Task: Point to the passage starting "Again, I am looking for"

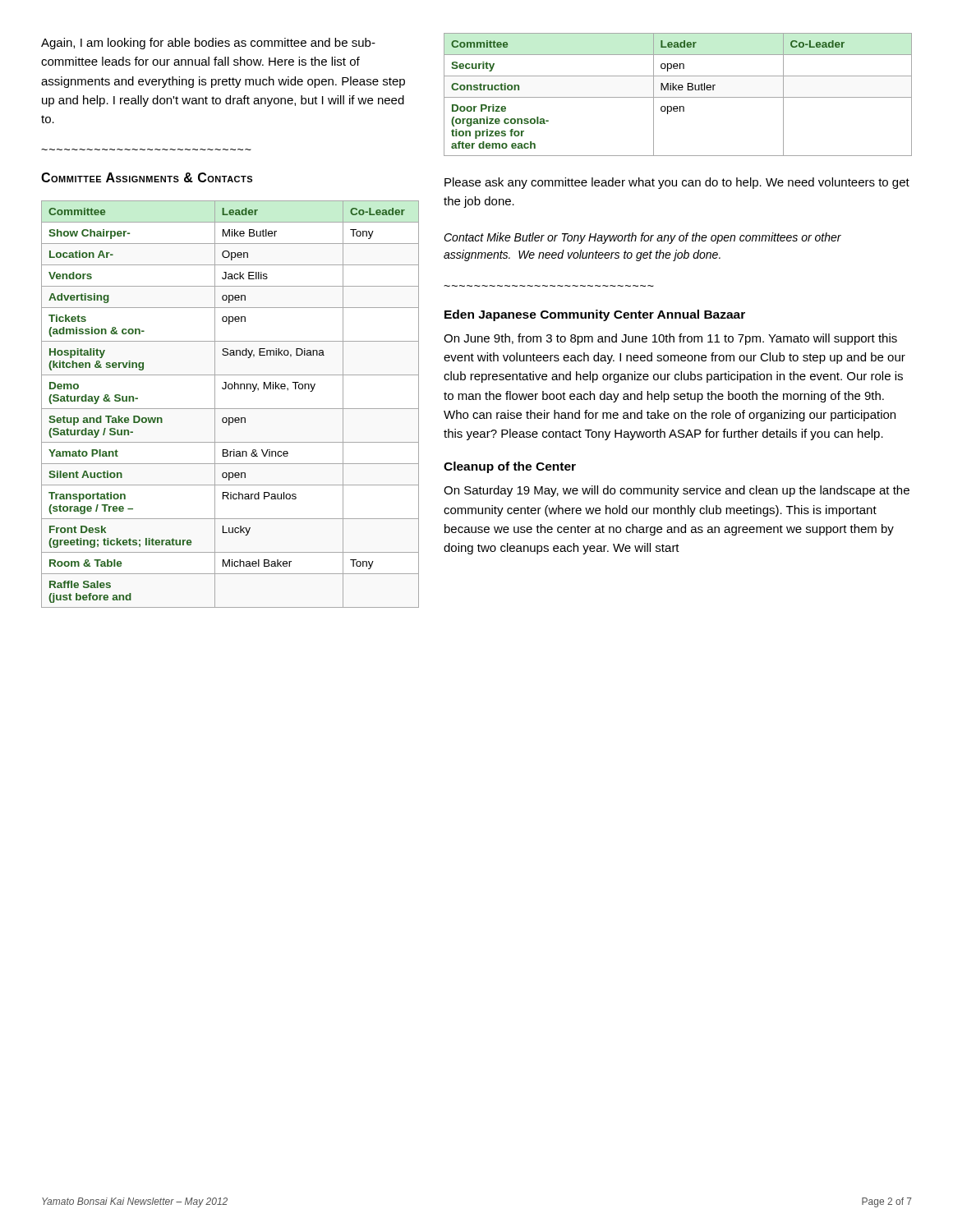Action: click(x=223, y=81)
